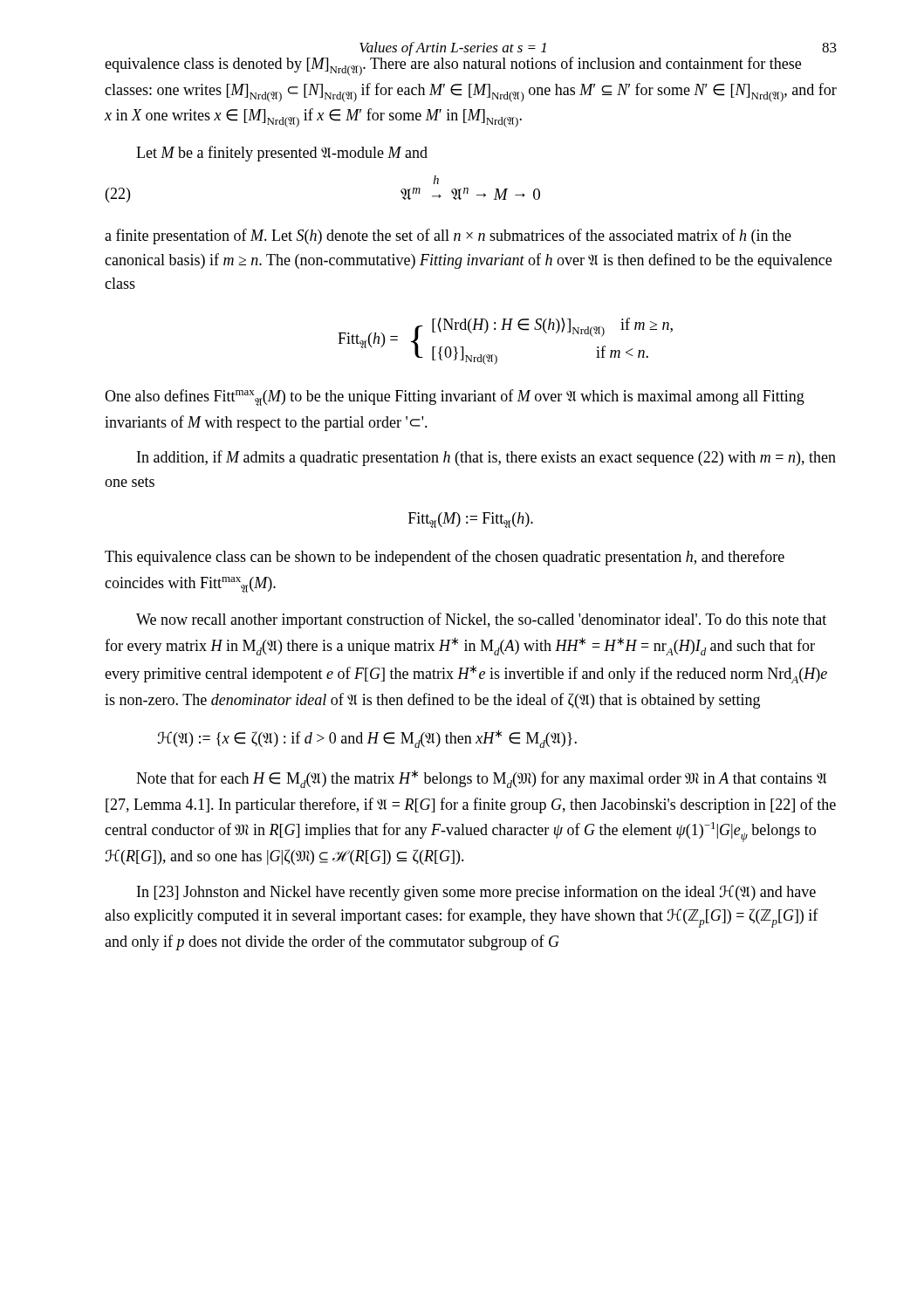924x1309 pixels.
Task: Click the passage that begins "equivalence class is"
Action: [471, 91]
